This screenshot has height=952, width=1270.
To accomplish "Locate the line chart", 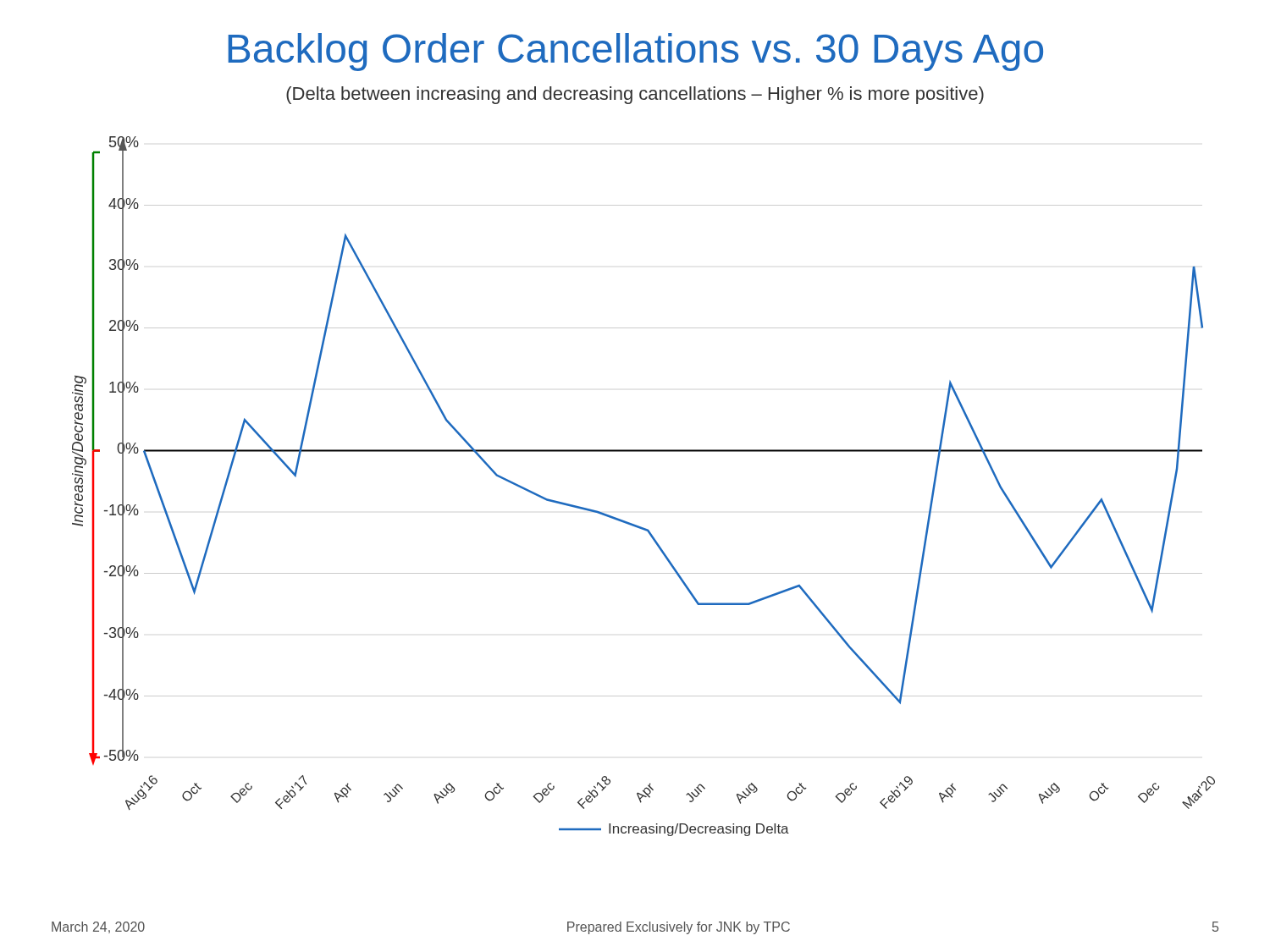I will click(x=643, y=489).
